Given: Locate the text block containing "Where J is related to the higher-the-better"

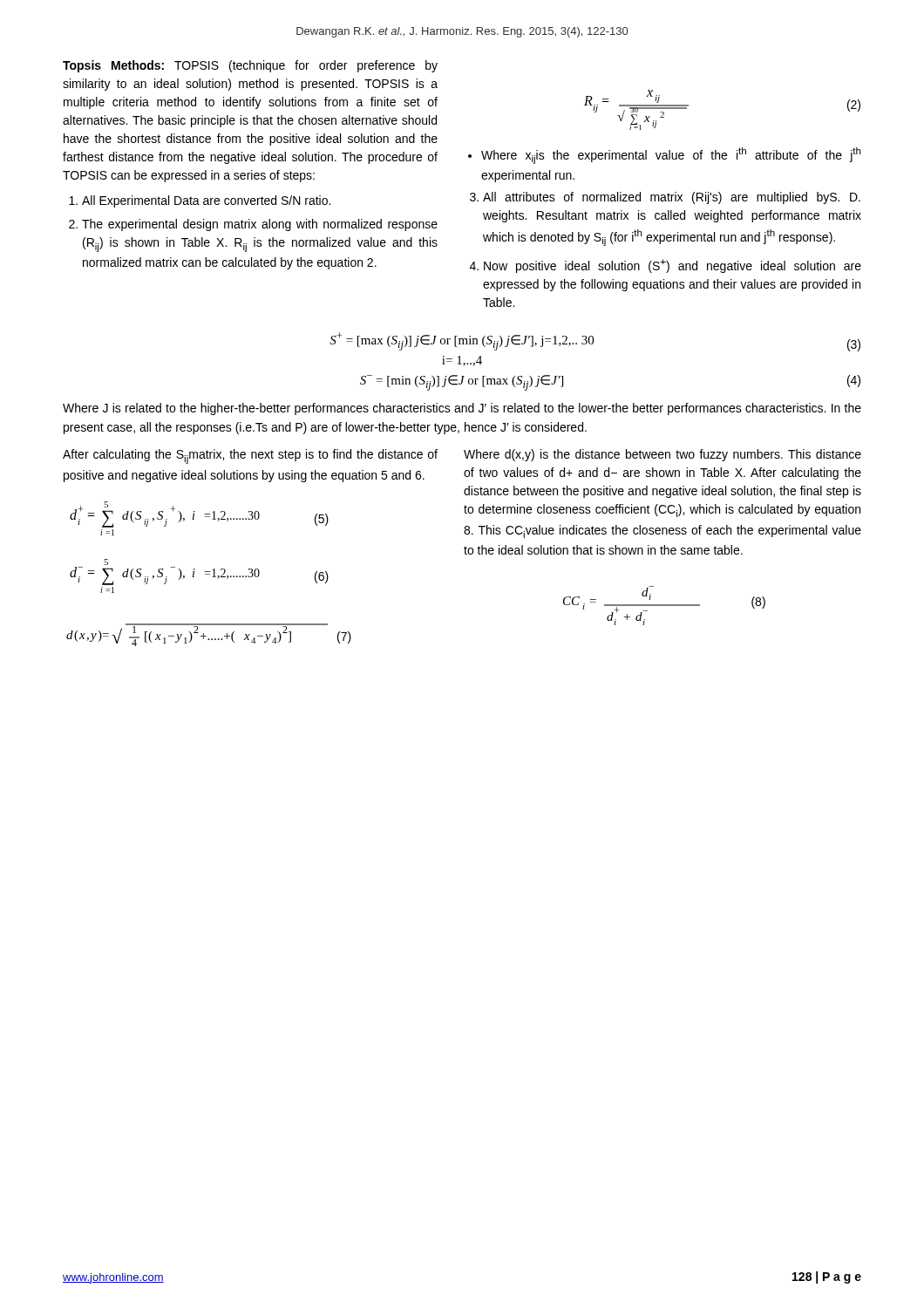Looking at the screenshot, I should point(462,418).
